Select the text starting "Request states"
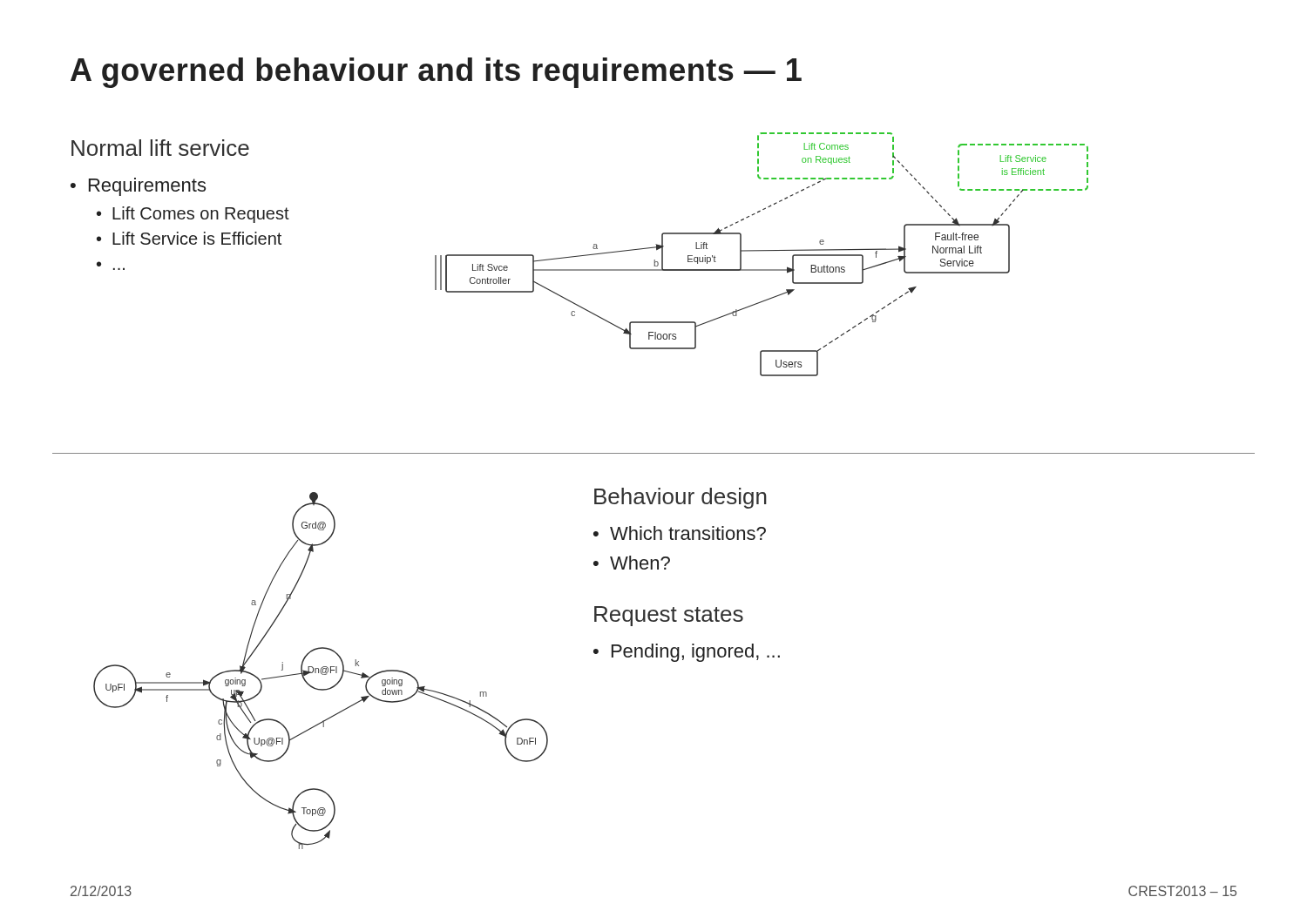 tap(668, 614)
